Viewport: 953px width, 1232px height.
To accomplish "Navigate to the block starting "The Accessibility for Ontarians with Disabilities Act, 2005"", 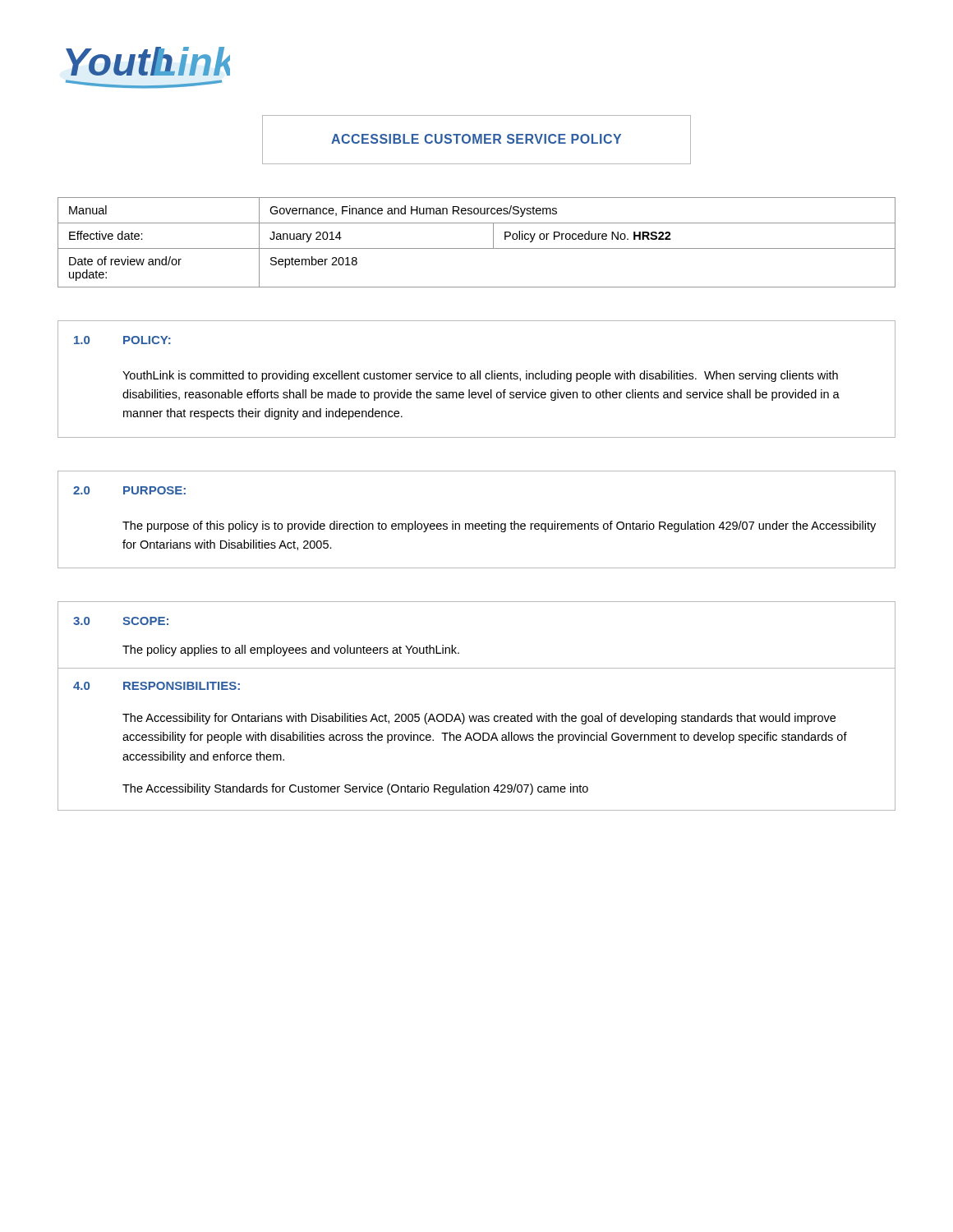I will coord(479,719).
